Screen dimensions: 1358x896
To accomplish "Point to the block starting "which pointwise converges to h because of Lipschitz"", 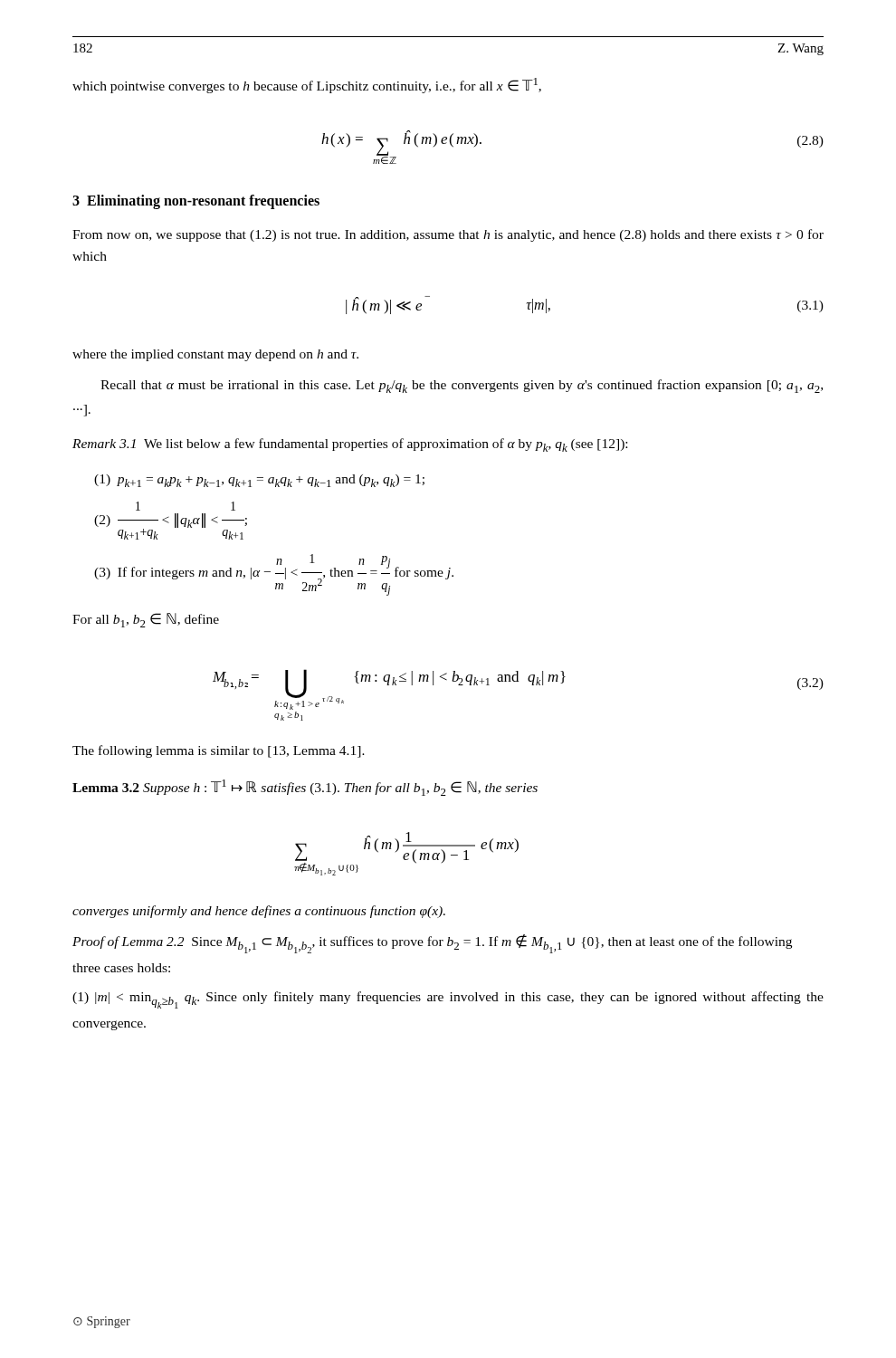I will (x=307, y=84).
